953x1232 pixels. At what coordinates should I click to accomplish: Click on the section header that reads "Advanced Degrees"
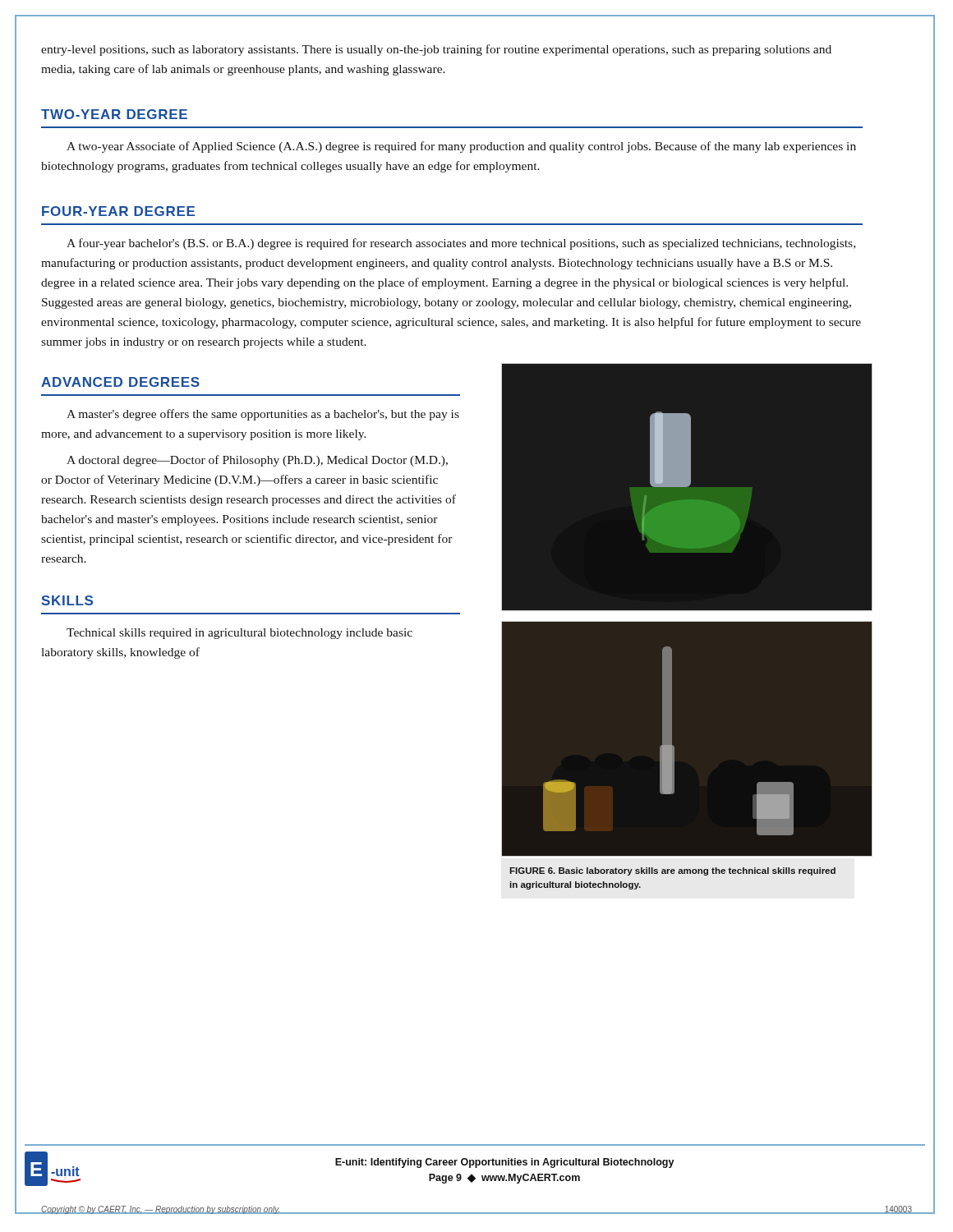251,385
